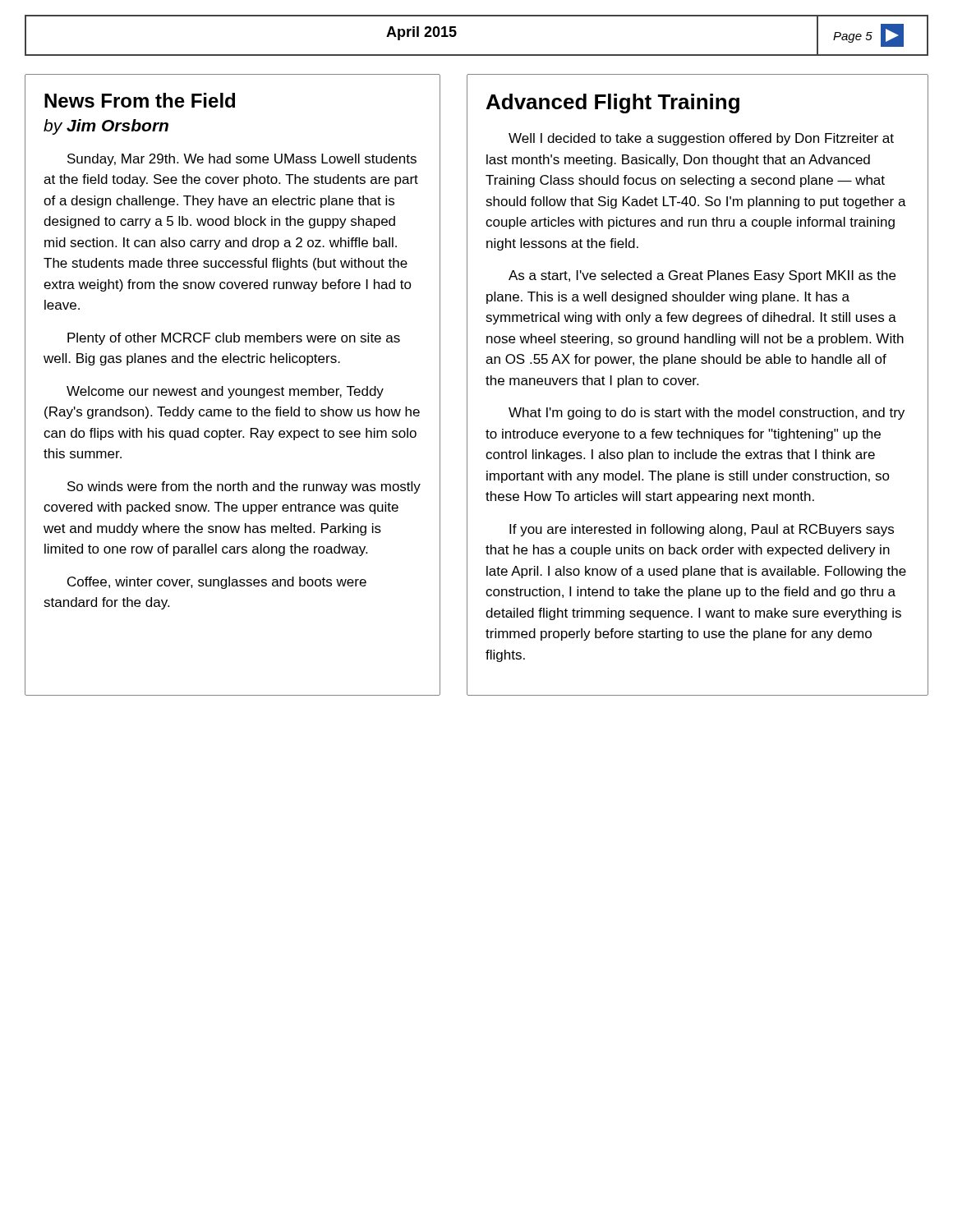Where is the passage that starts "What I'm going"?
The image size is (953, 1232).
click(x=695, y=455)
